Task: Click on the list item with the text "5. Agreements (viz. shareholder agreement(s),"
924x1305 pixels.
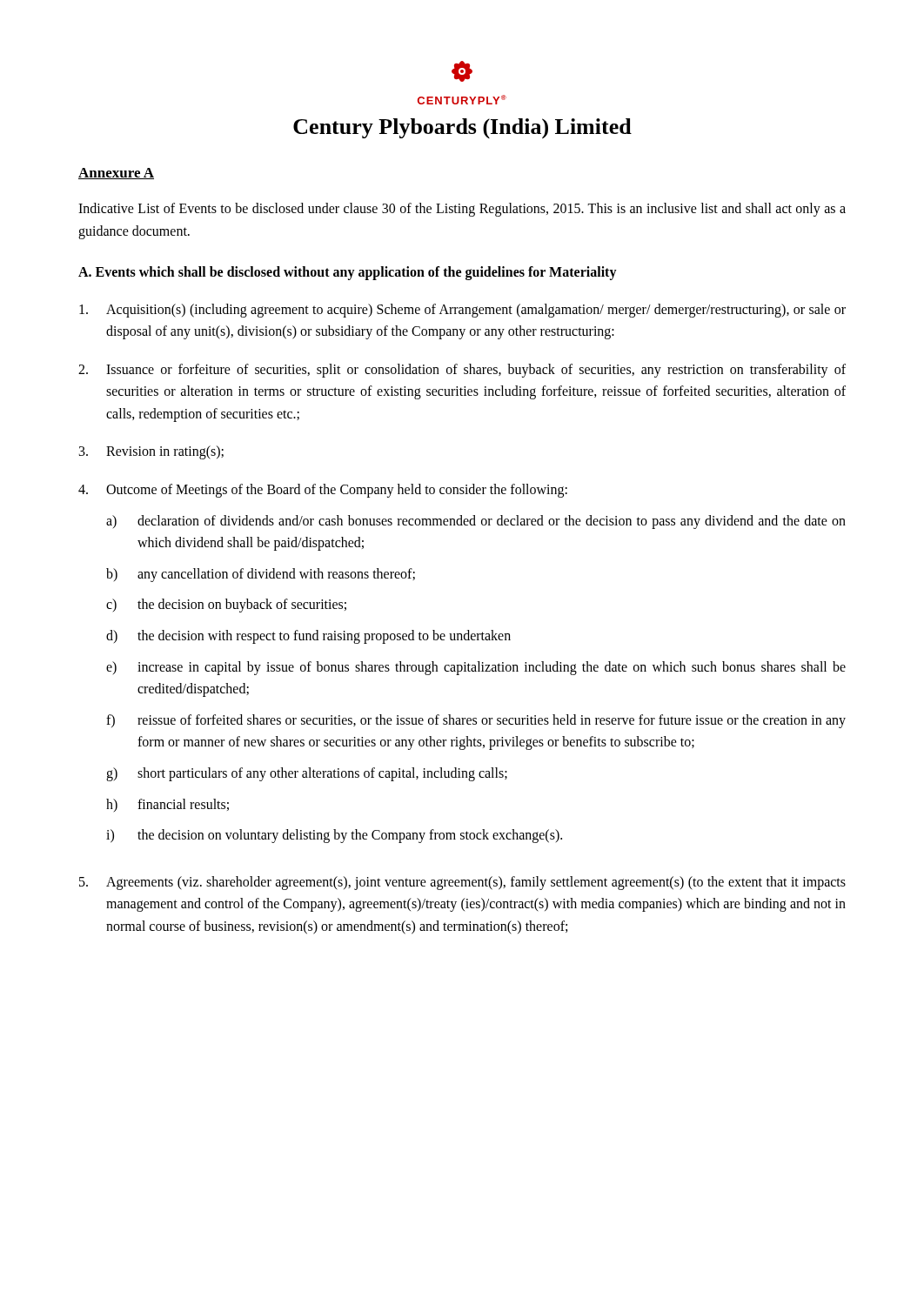Action: [462, 904]
